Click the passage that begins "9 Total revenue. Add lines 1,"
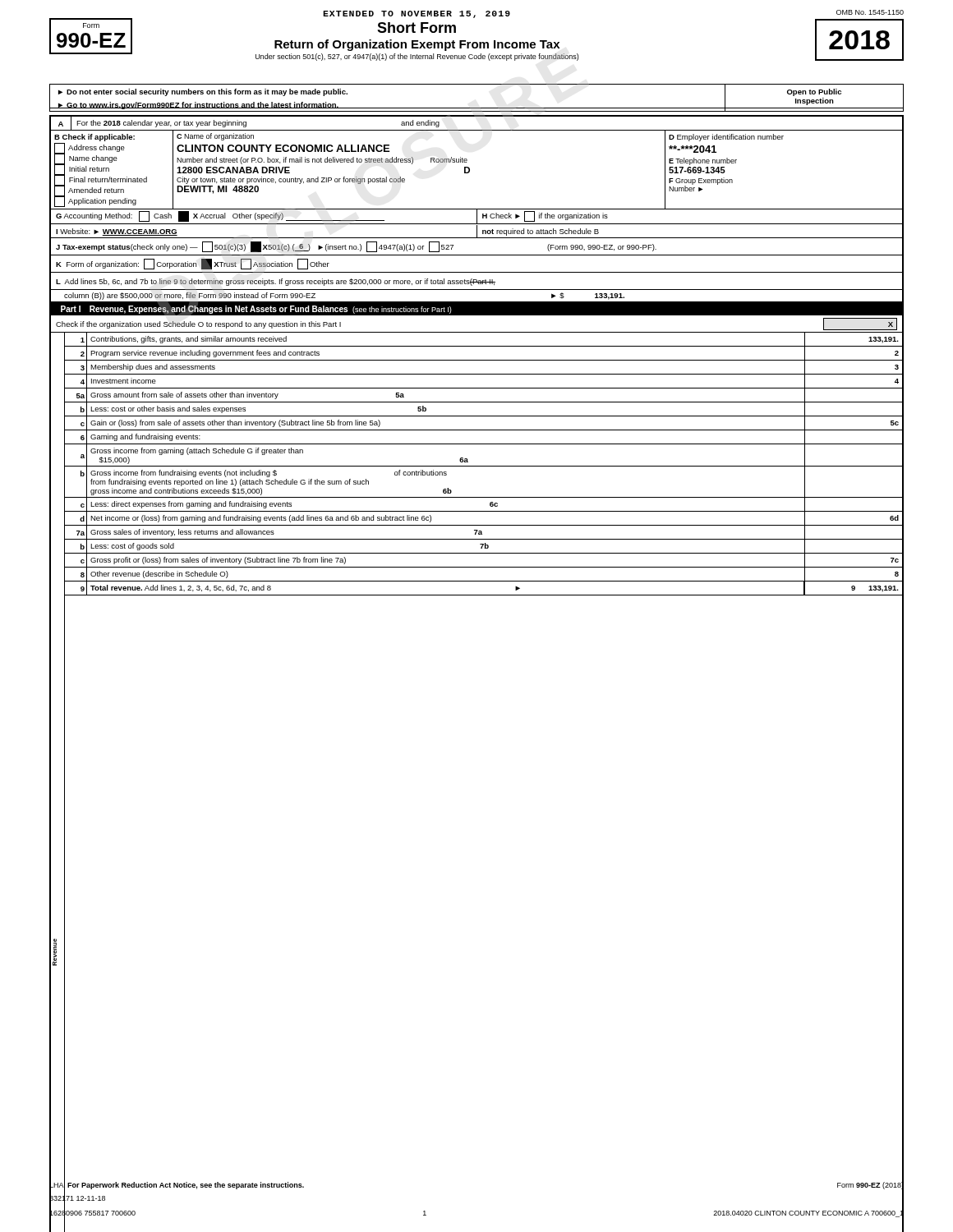The height and width of the screenshot is (1232, 953). (x=484, y=588)
